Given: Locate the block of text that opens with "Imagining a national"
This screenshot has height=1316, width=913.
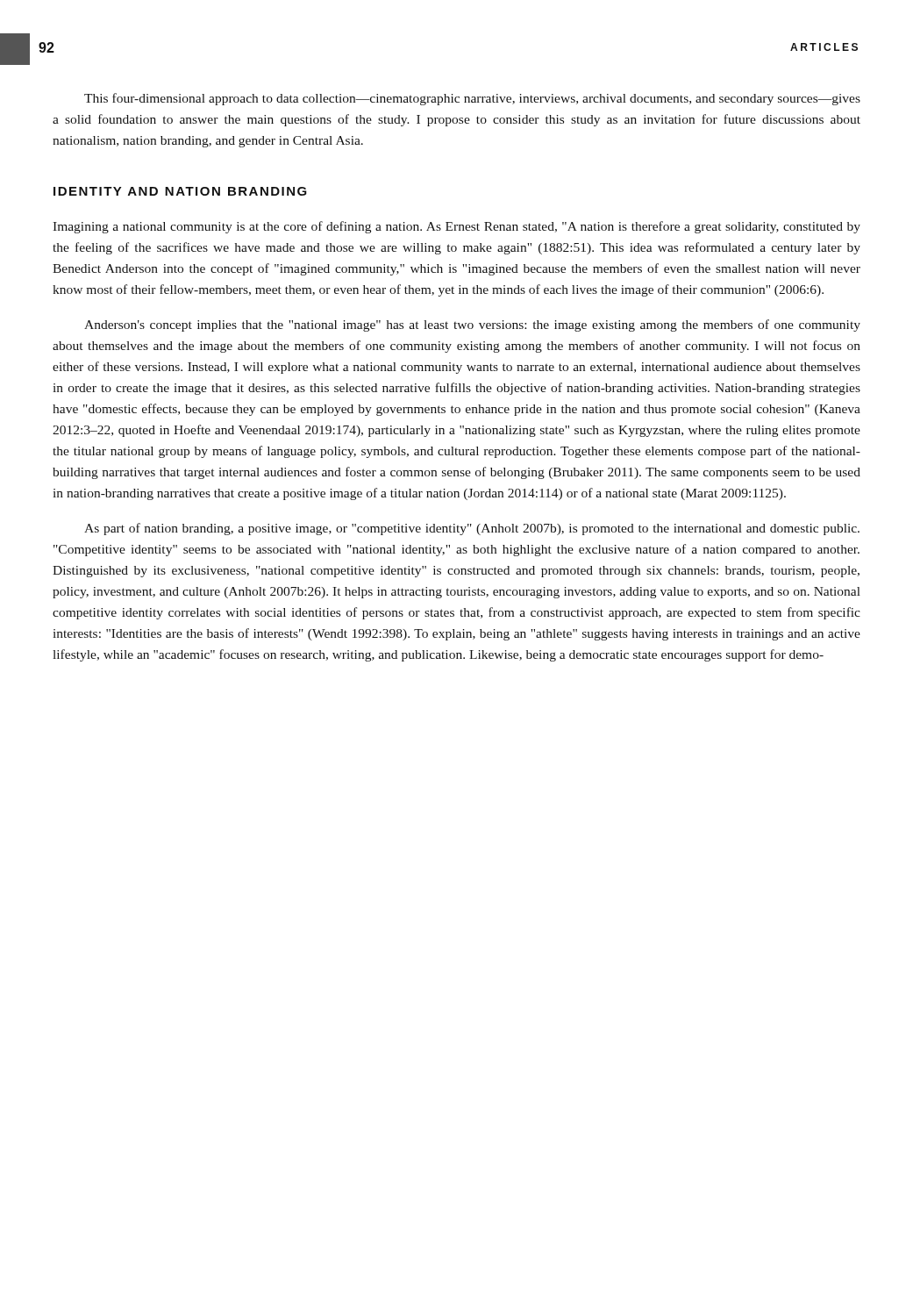Looking at the screenshot, I should pos(456,258).
